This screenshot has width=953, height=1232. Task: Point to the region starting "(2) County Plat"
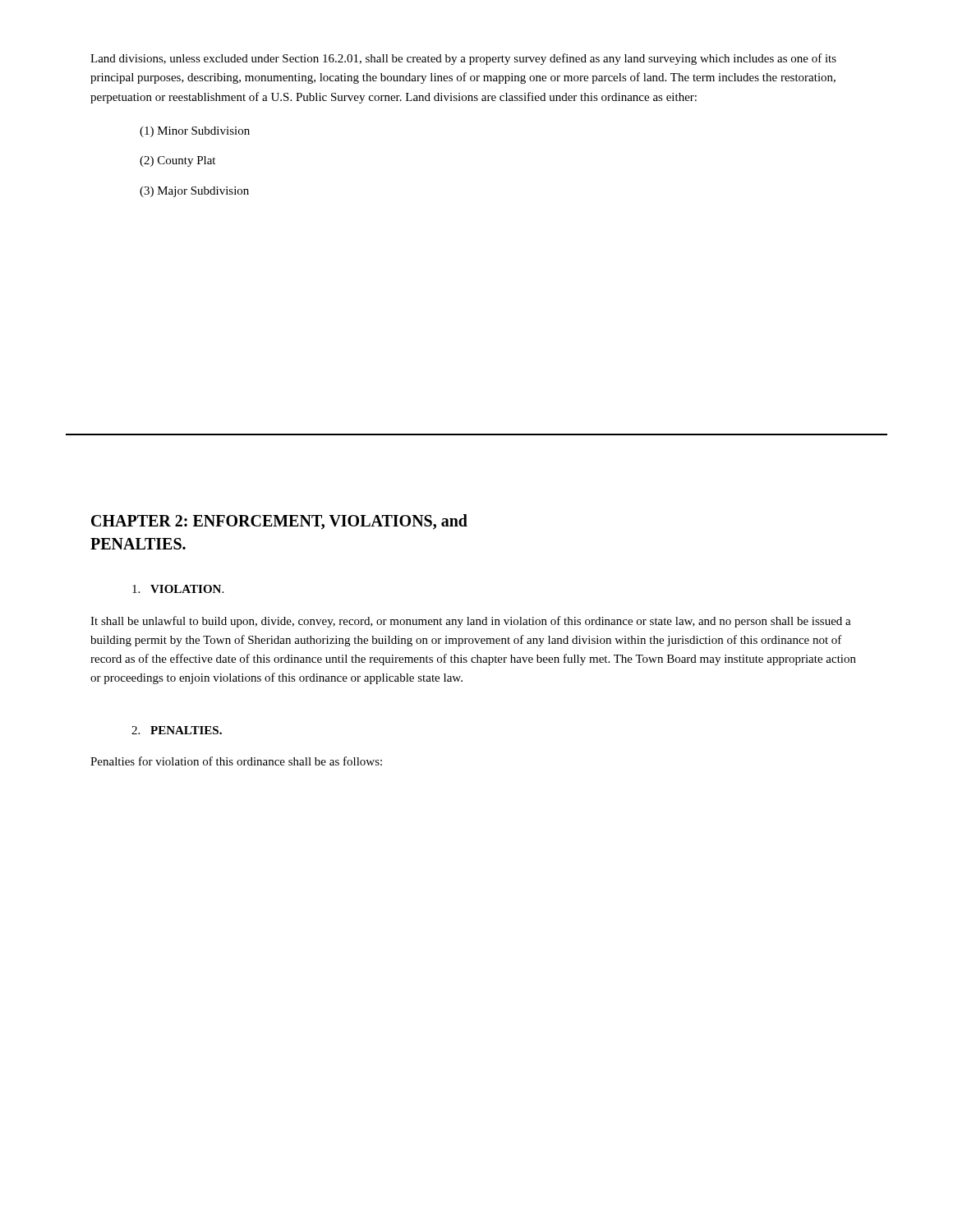pos(178,160)
